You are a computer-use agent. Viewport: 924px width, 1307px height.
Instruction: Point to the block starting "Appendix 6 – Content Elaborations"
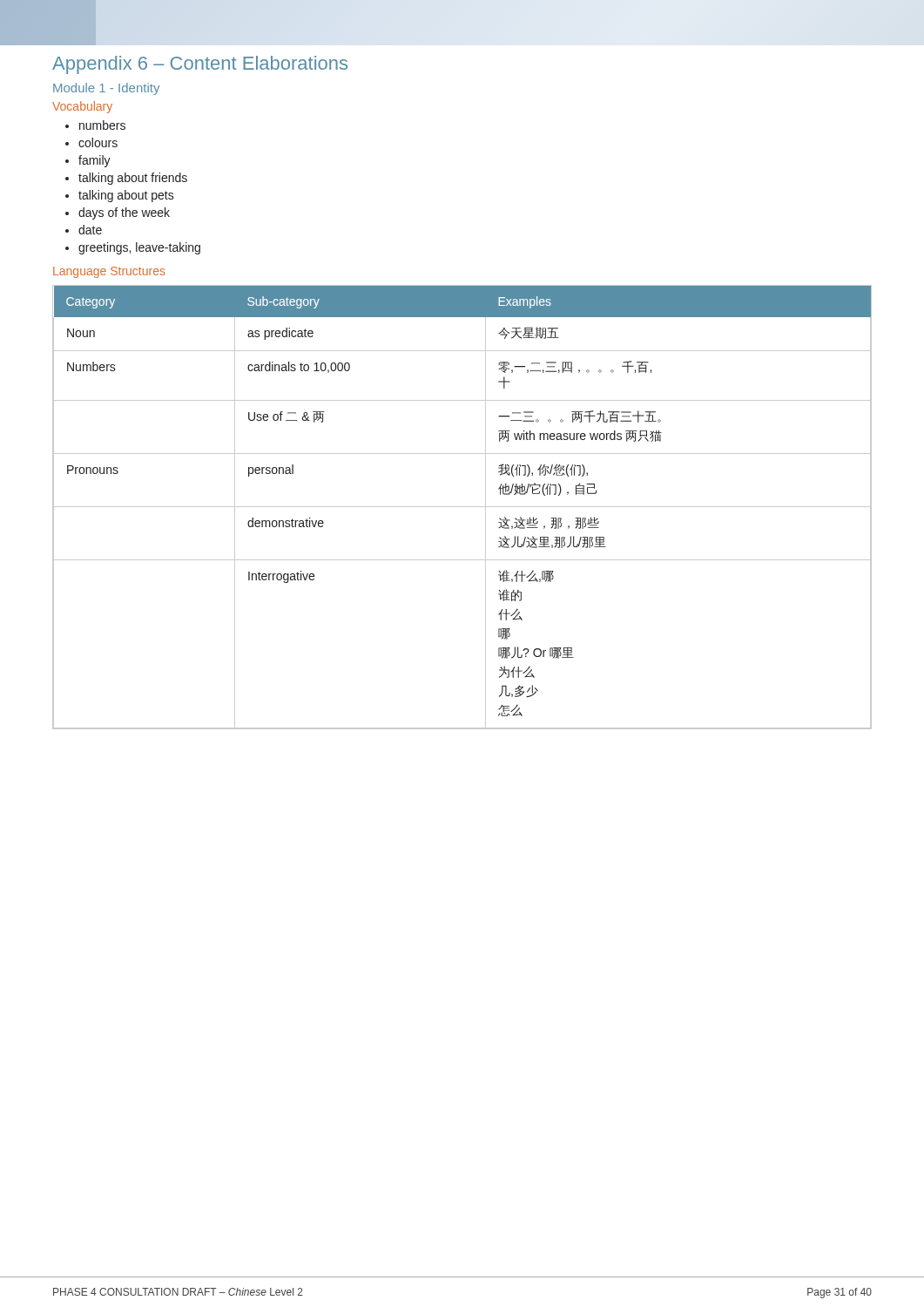click(200, 63)
